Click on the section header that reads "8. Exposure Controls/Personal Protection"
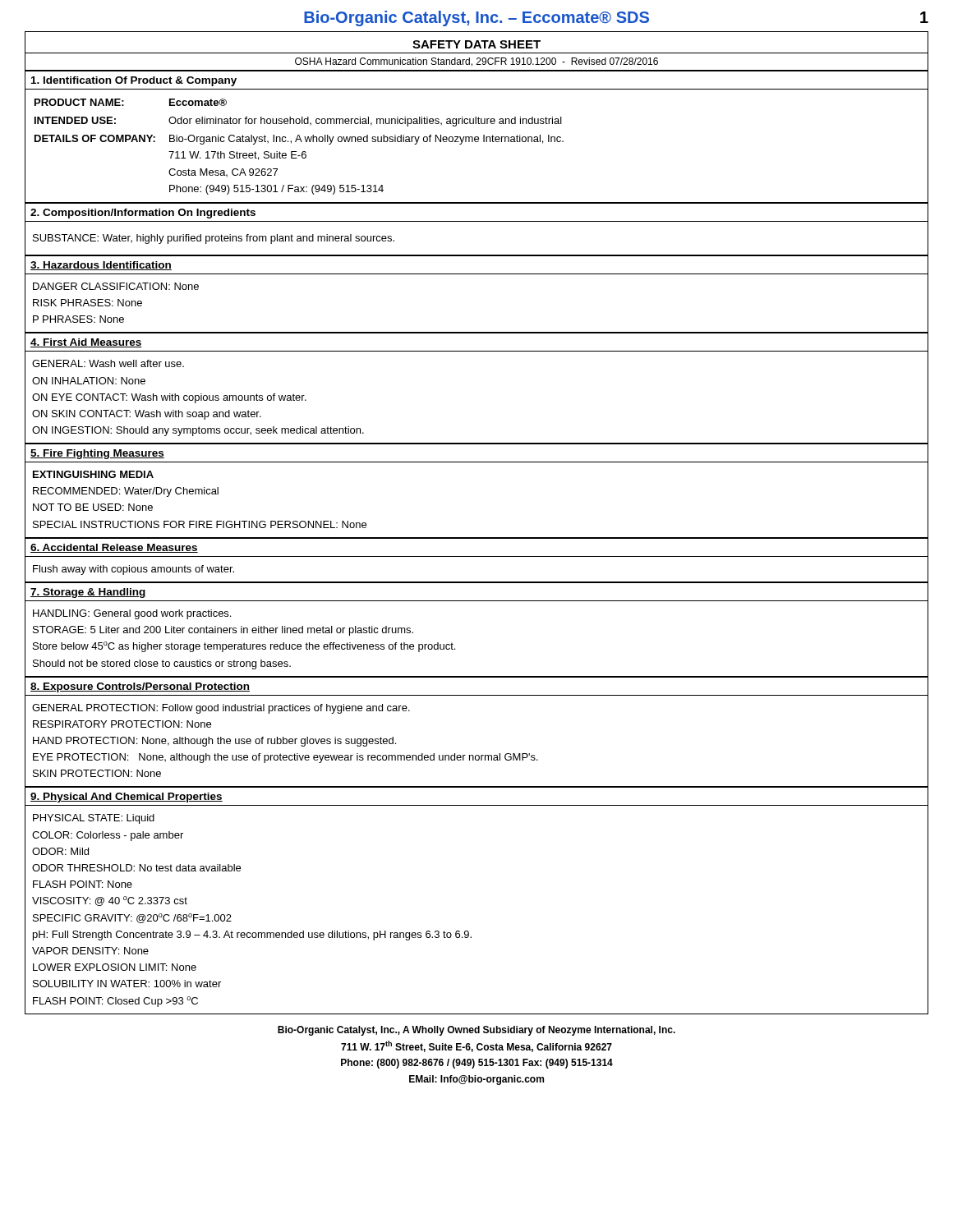This screenshot has height=1232, width=953. [140, 686]
